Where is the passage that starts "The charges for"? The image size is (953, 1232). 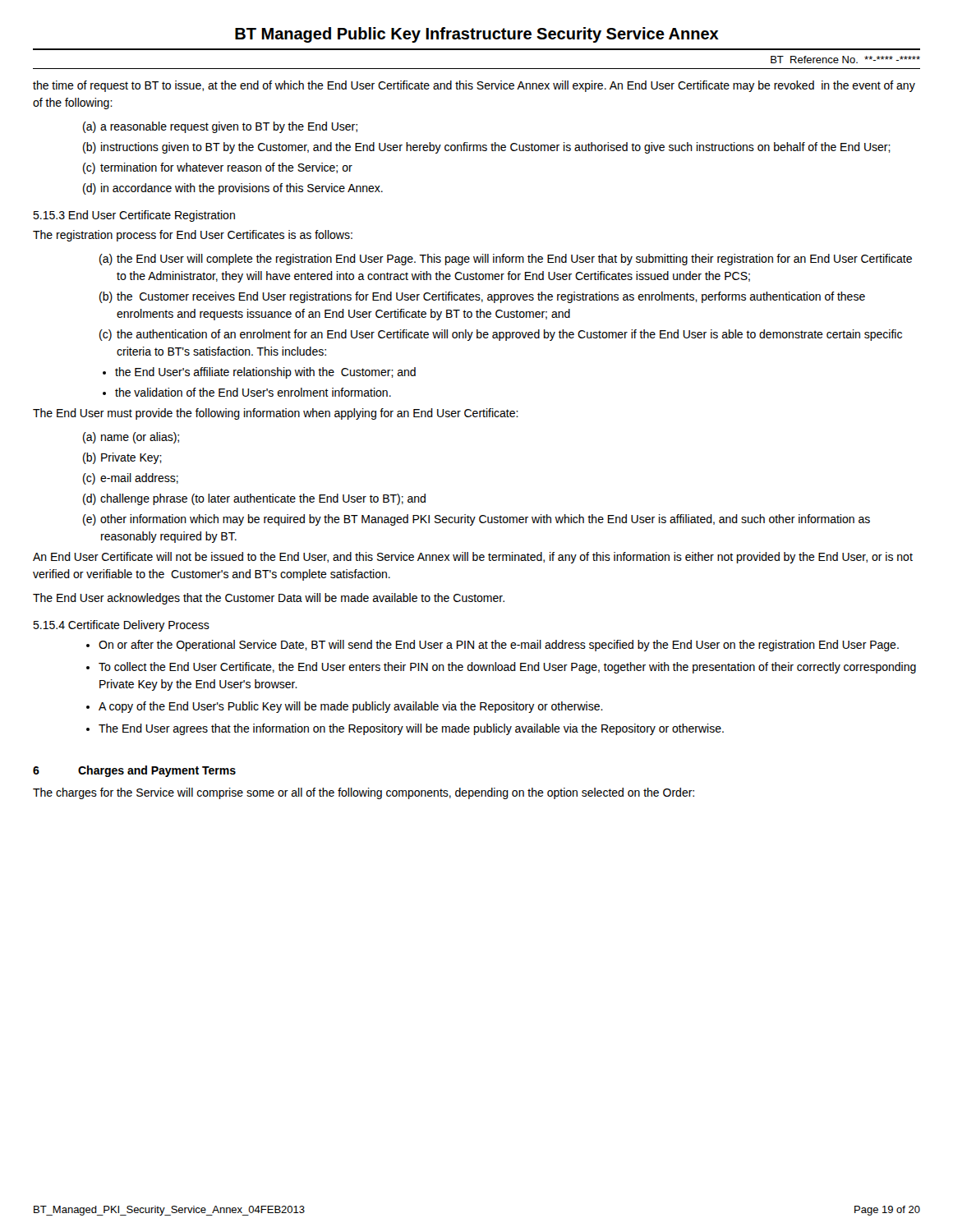pos(364,793)
